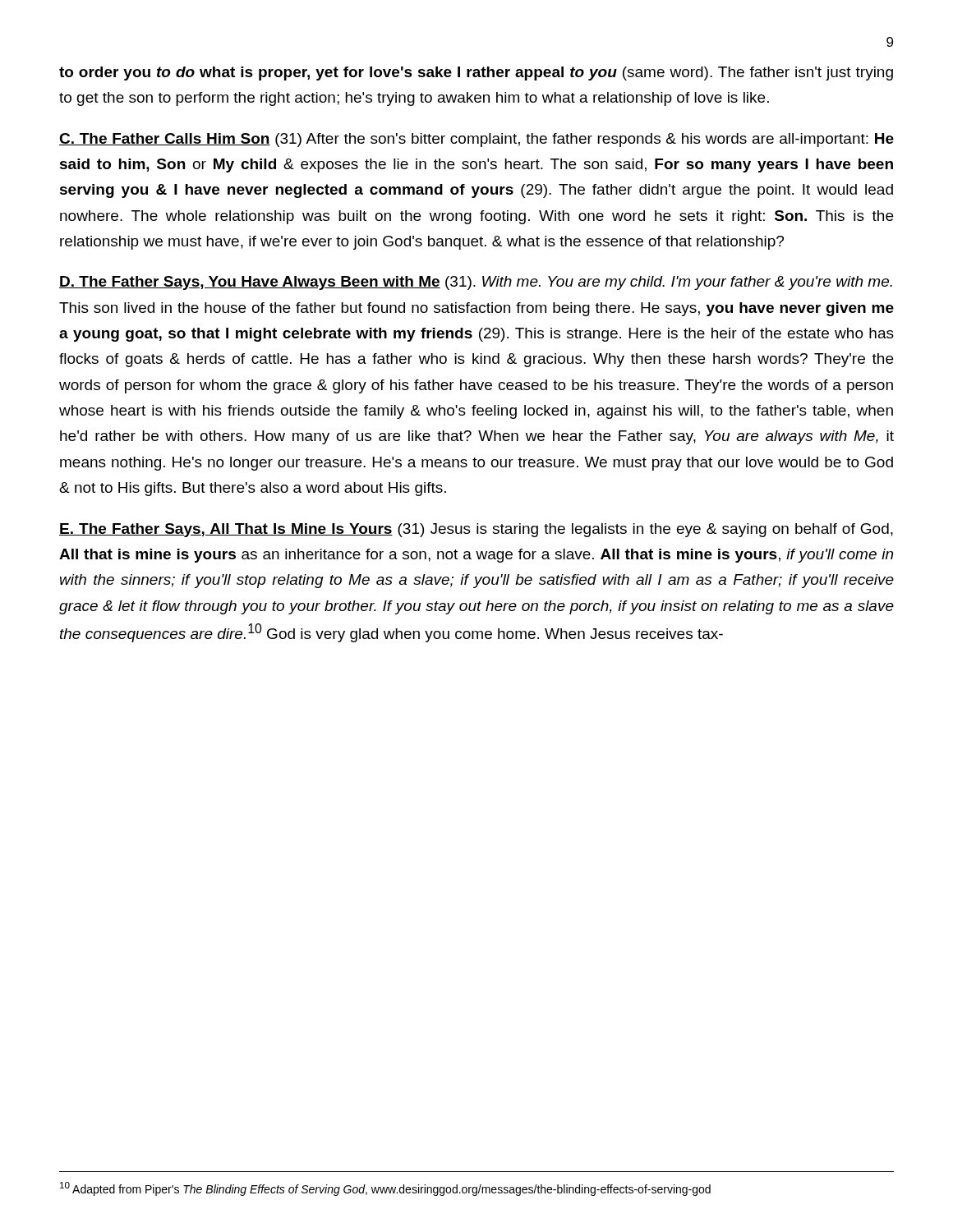Point to the block beginning "C. The Father"
Viewport: 953px width, 1232px height.
pyautogui.click(x=476, y=190)
